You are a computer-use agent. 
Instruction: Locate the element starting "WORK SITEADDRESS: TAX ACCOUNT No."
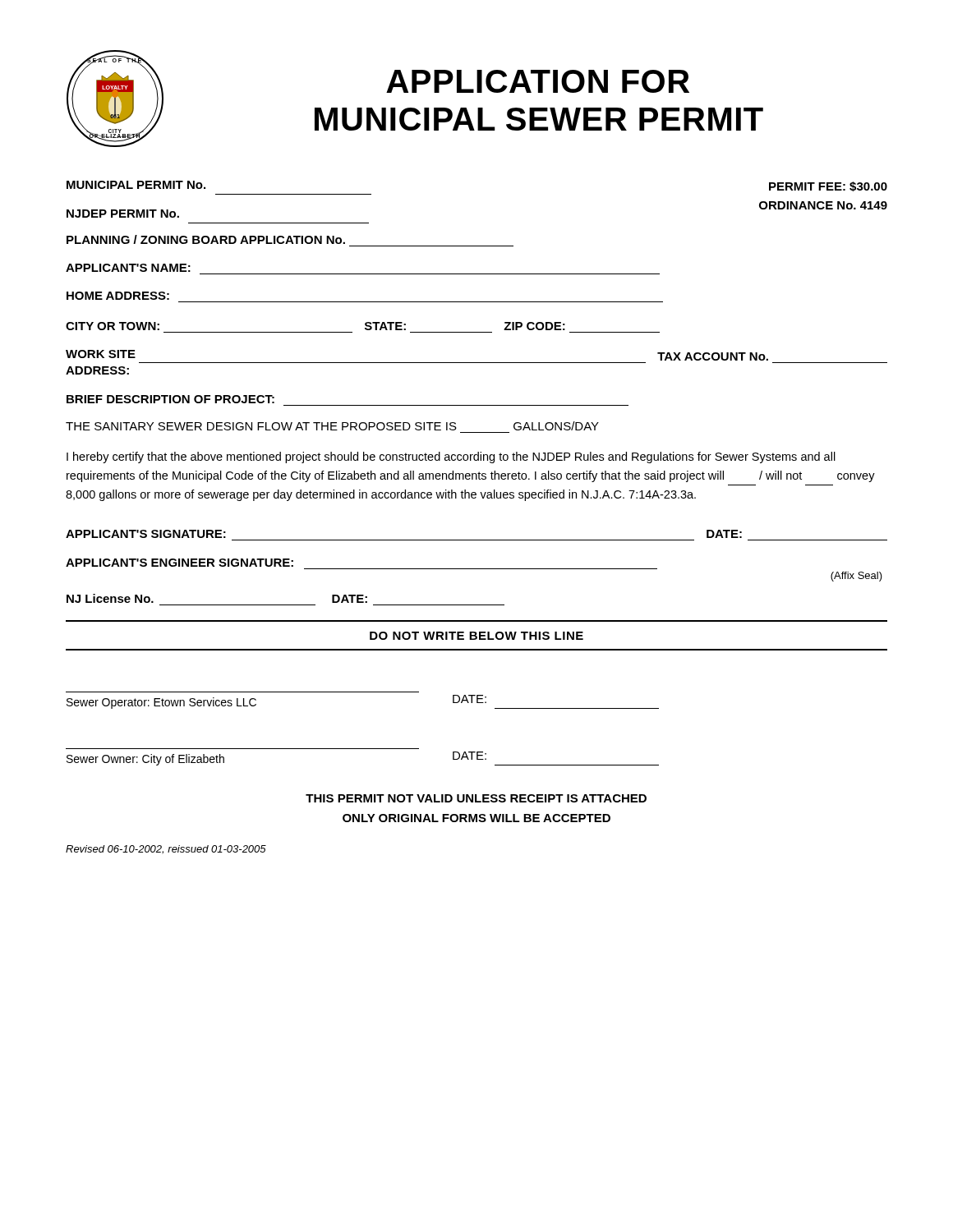pyautogui.click(x=476, y=362)
